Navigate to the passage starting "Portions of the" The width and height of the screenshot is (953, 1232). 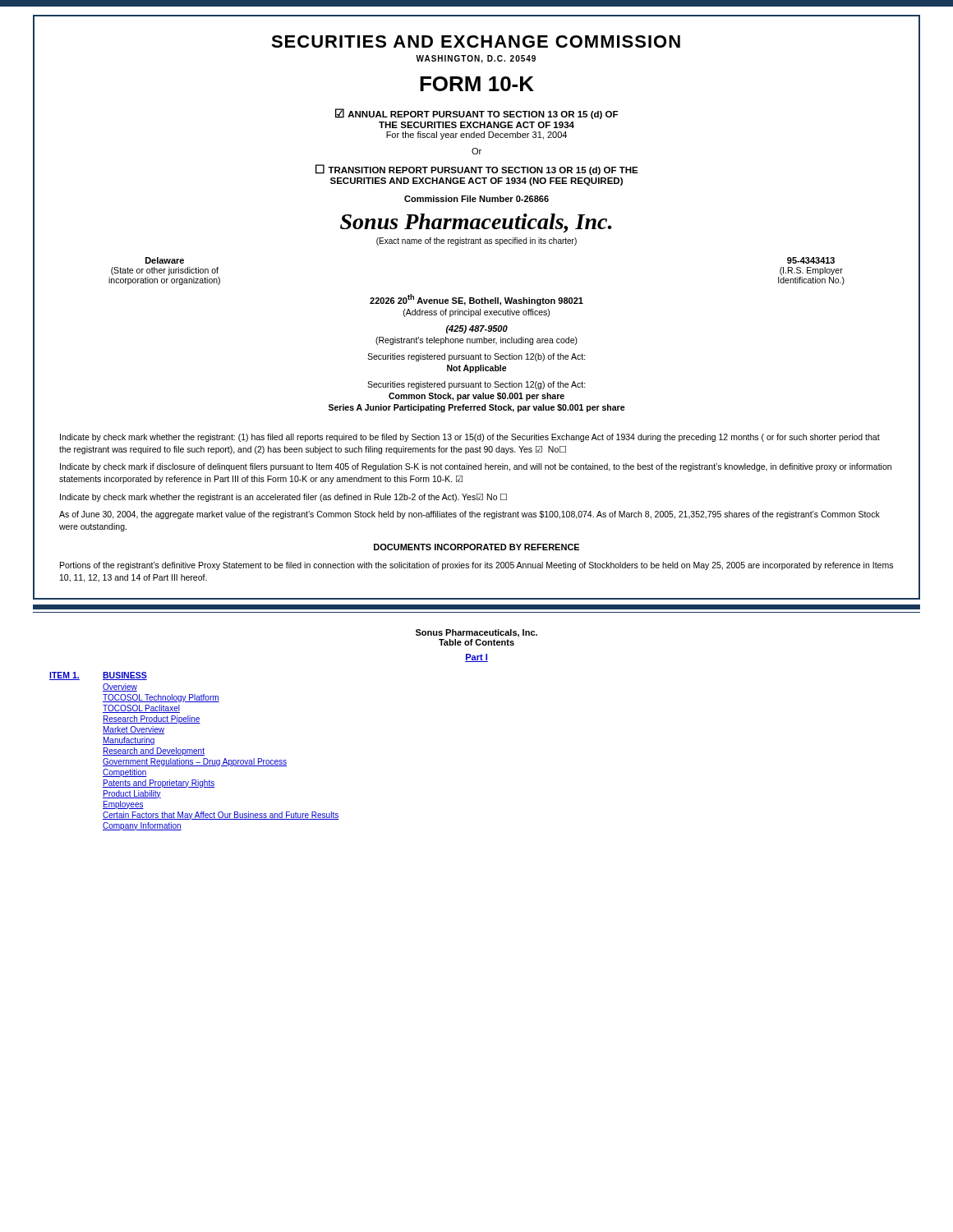[x=476, y=571]
